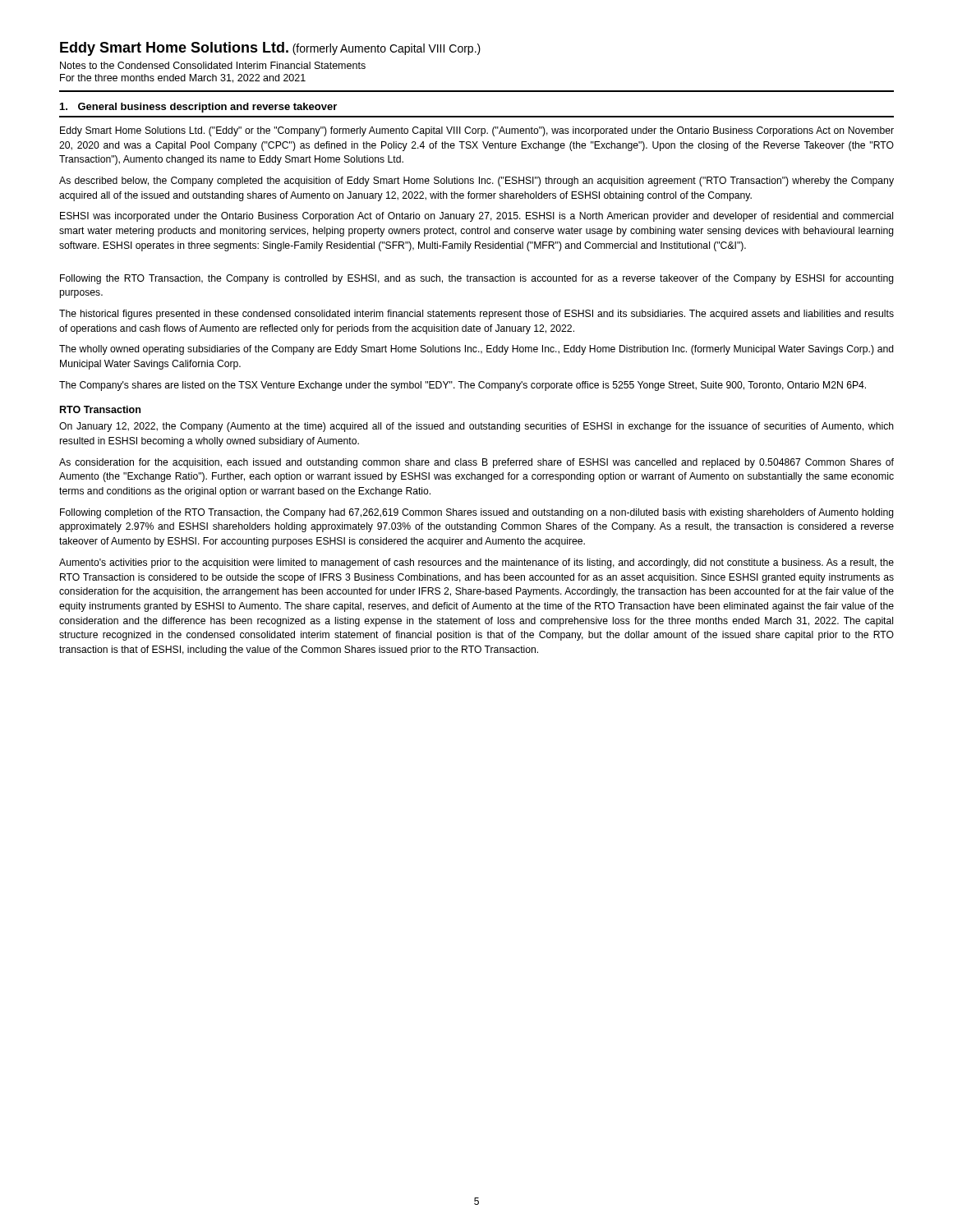Find "RTO Transaction" on this page
Viewport: 953px width, 1232px height.
[100, 410]
